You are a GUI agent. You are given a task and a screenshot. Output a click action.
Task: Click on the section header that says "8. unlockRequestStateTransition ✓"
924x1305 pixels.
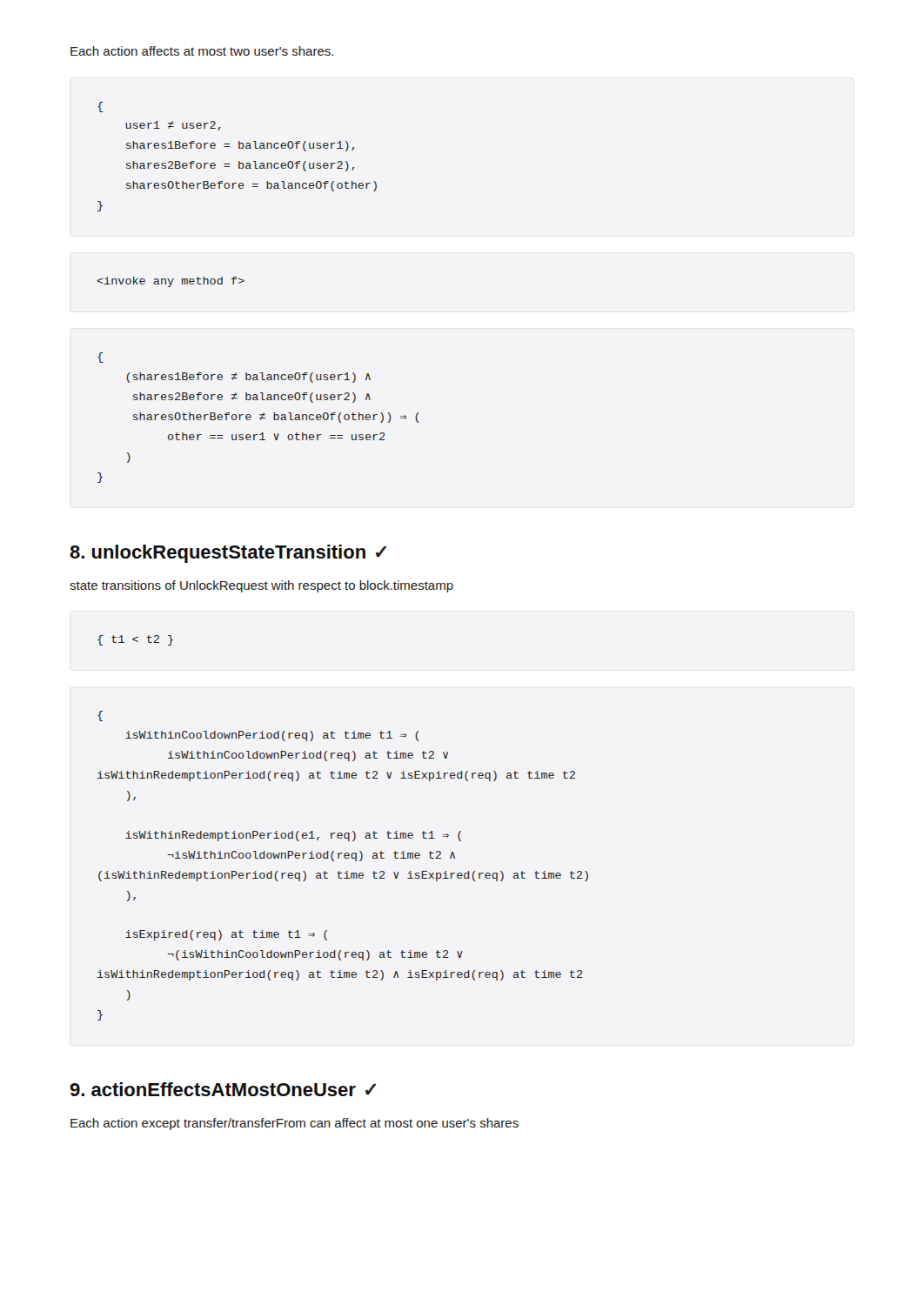click(x=229, y=552)
